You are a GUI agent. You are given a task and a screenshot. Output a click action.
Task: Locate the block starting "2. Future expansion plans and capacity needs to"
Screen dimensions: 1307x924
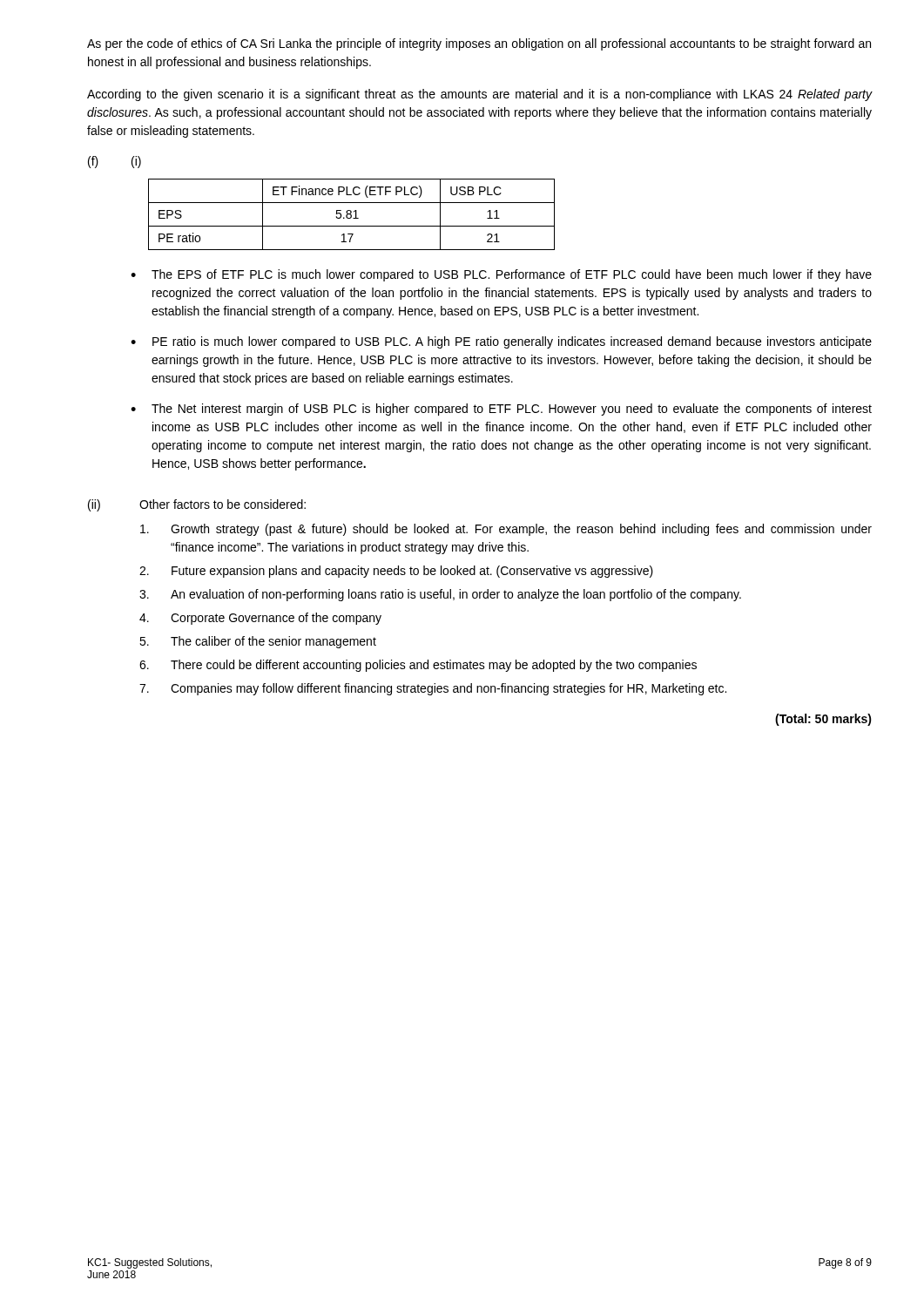coord(506,571)
